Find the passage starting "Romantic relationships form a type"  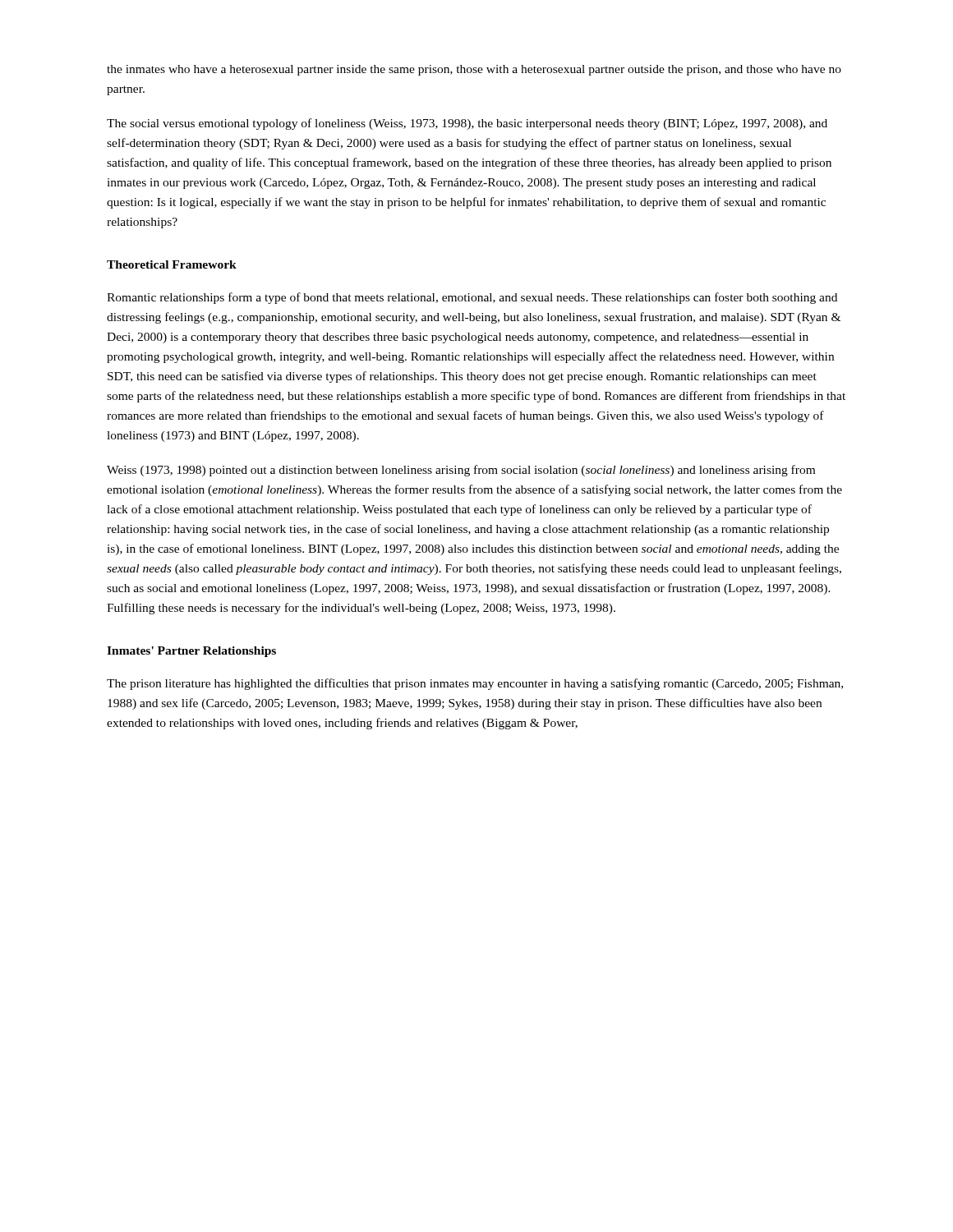point(476,366)
